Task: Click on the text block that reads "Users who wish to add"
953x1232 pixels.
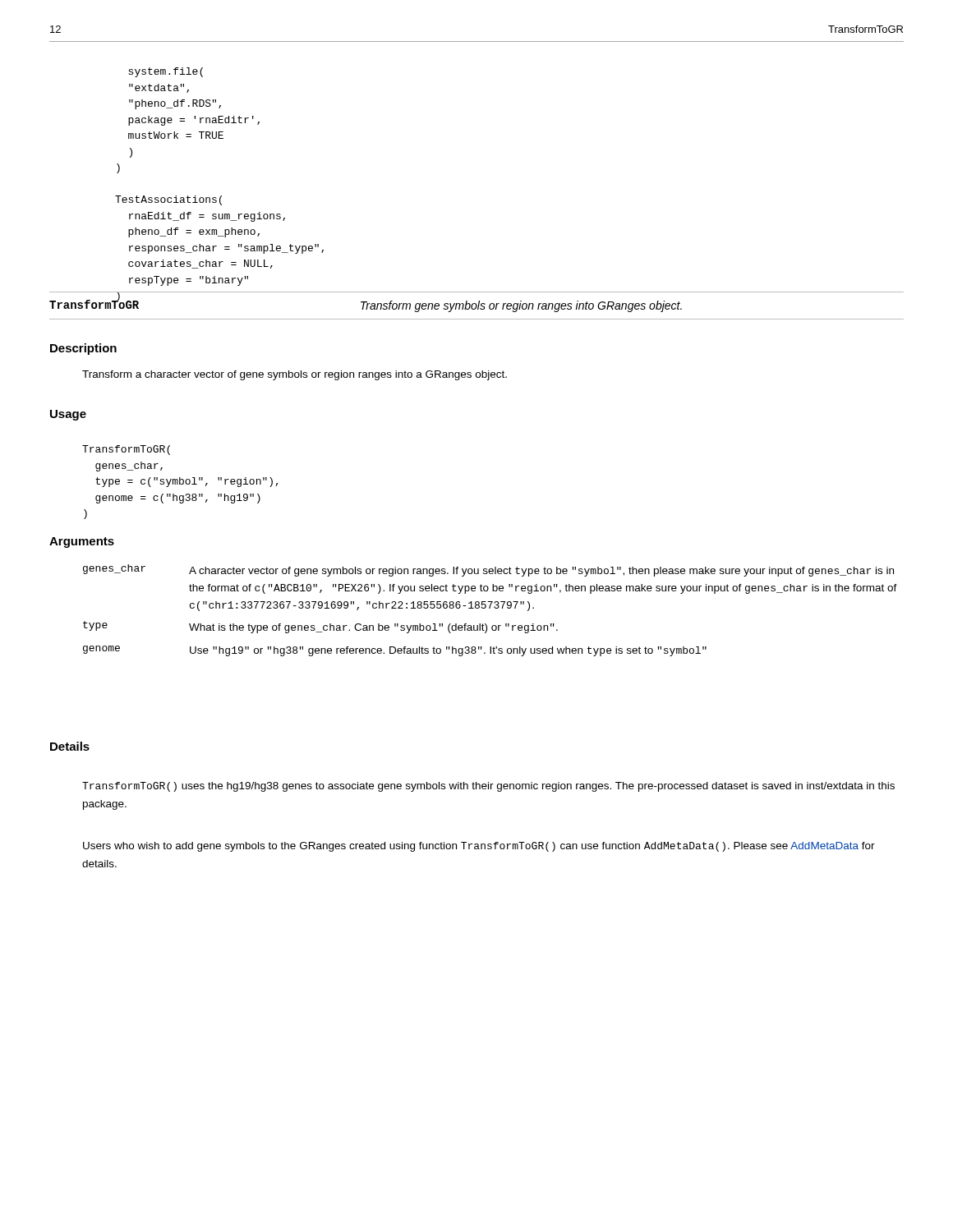Action: coord(493,855)
